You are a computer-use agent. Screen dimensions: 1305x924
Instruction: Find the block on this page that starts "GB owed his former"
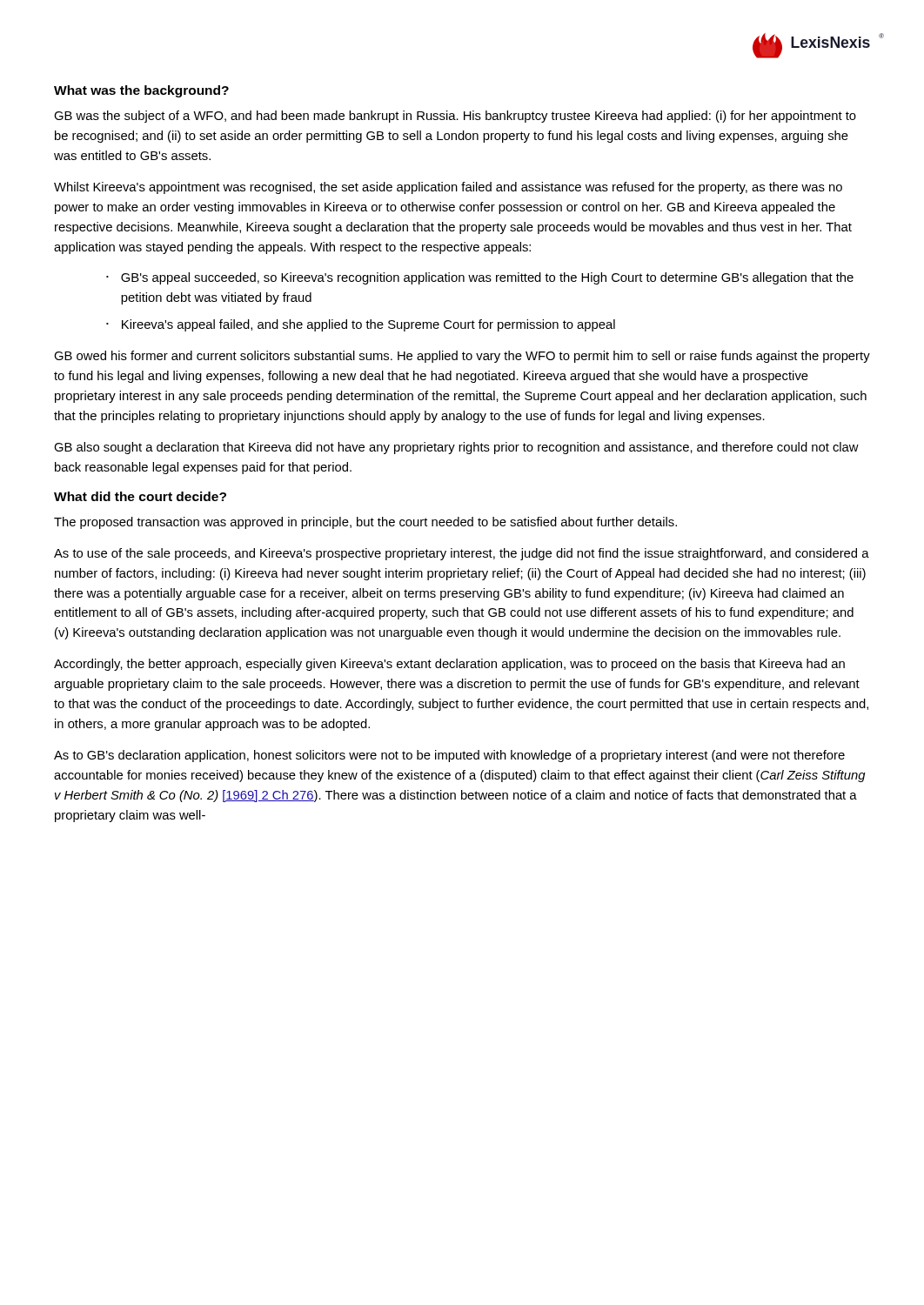tap(462, 386)
